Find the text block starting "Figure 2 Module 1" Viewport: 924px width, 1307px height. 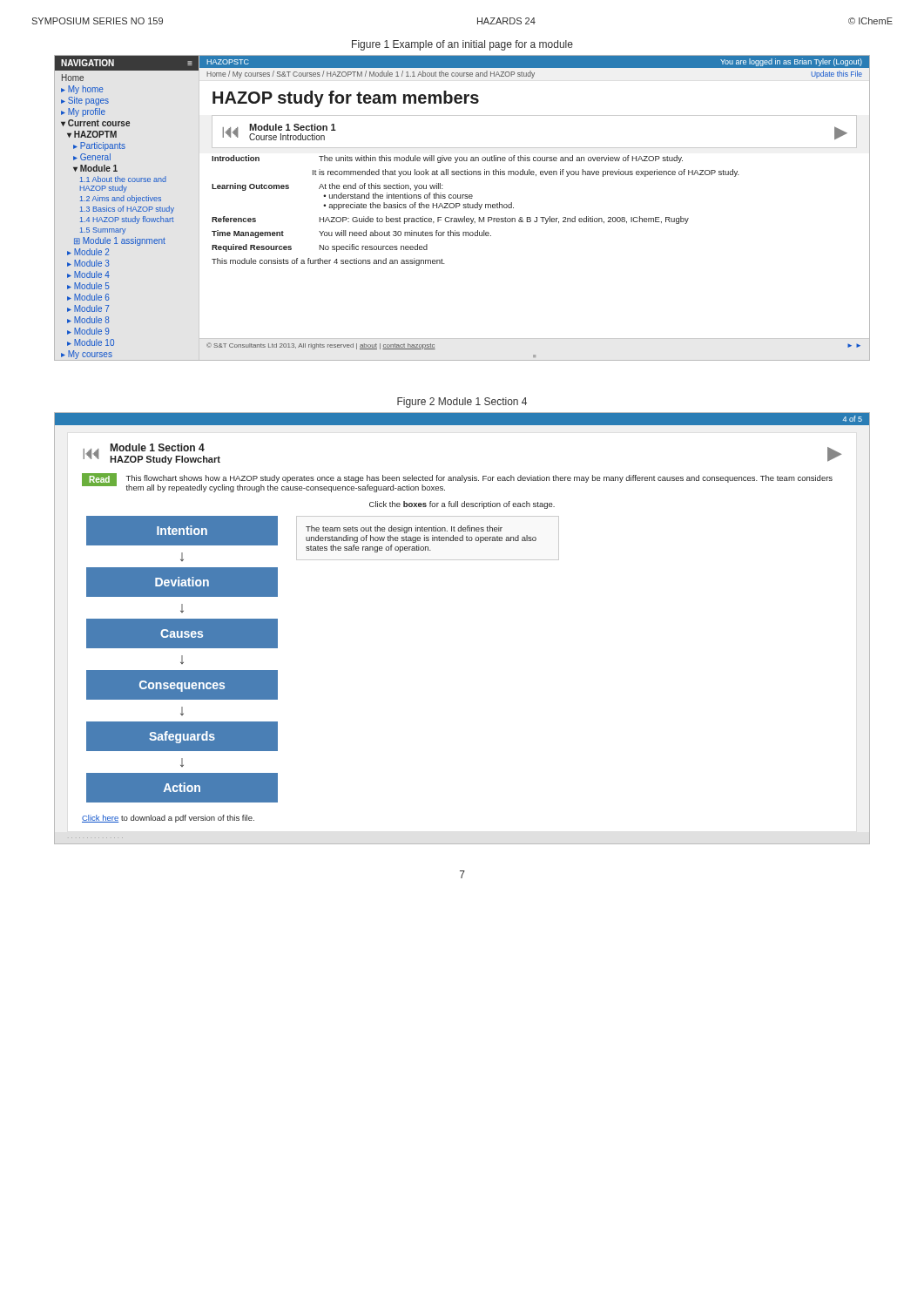462,402
